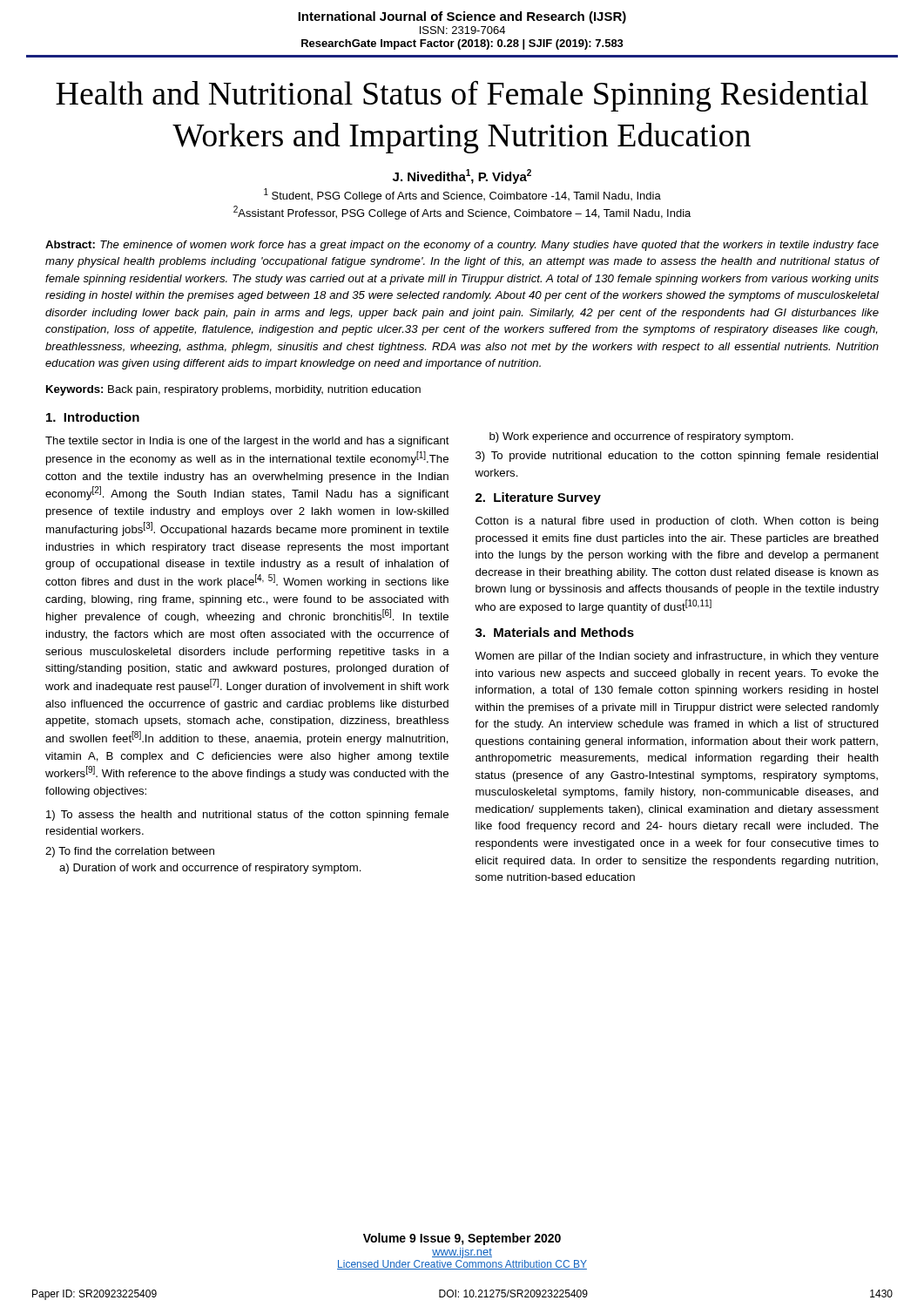The image size is (924, 1307).
Task: Where is the passage that starts "The textile sector"?
Action: click(x=247, y=616)
